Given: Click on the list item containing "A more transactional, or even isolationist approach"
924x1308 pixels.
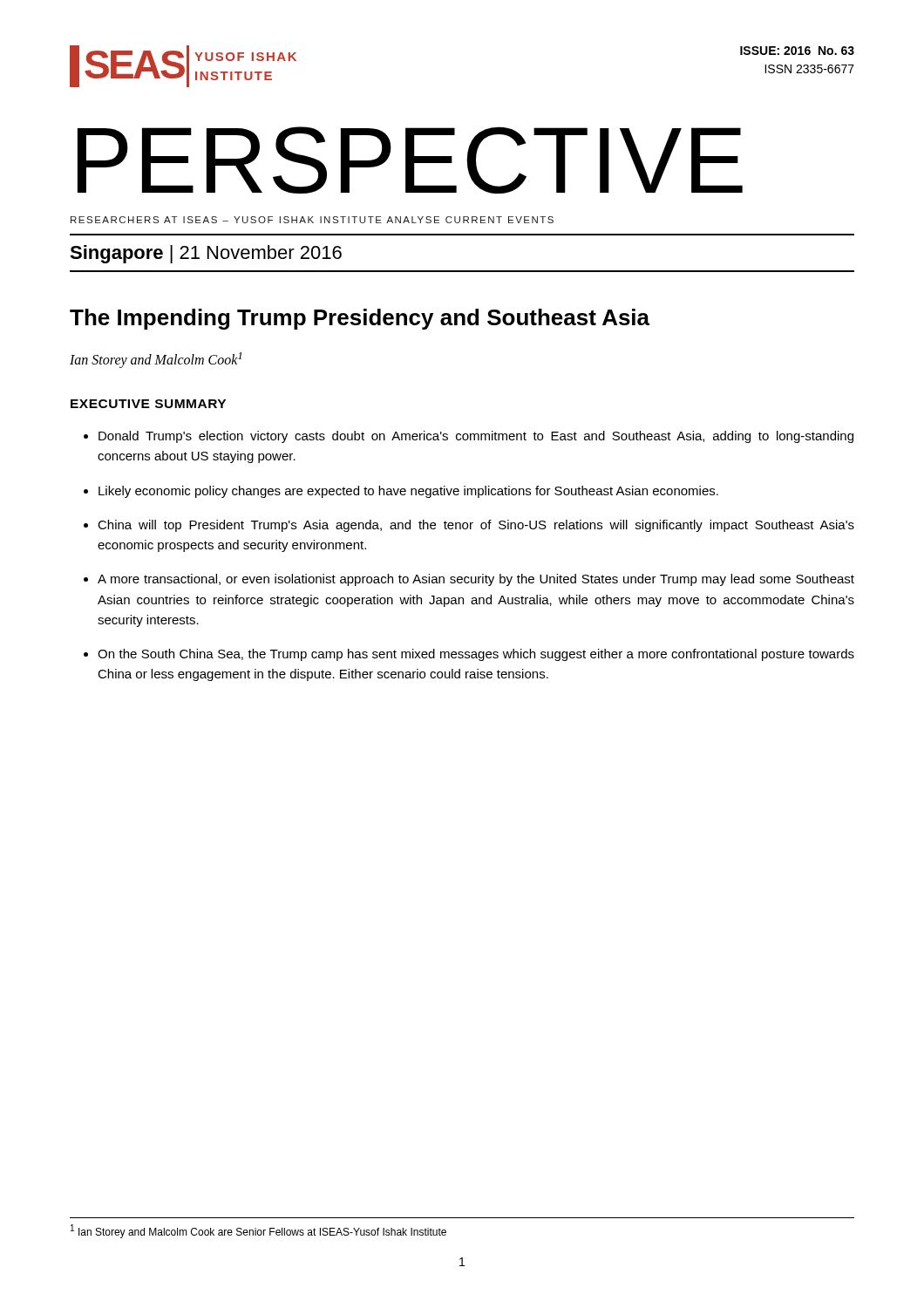Looking at the screenshot, I should pos(476,599).
